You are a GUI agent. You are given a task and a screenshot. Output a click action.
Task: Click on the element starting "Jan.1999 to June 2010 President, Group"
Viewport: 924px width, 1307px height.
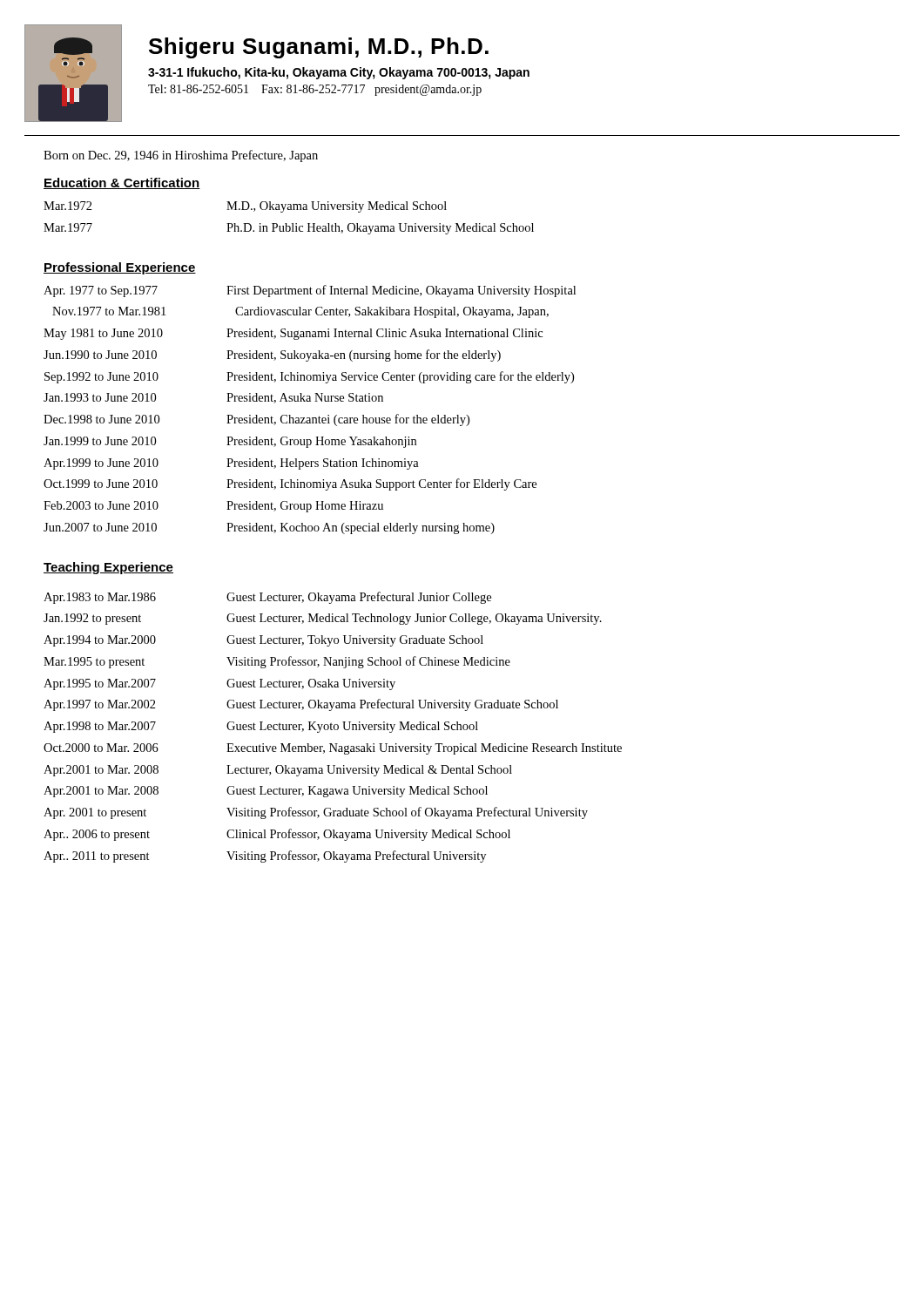[x=230, y=442]
